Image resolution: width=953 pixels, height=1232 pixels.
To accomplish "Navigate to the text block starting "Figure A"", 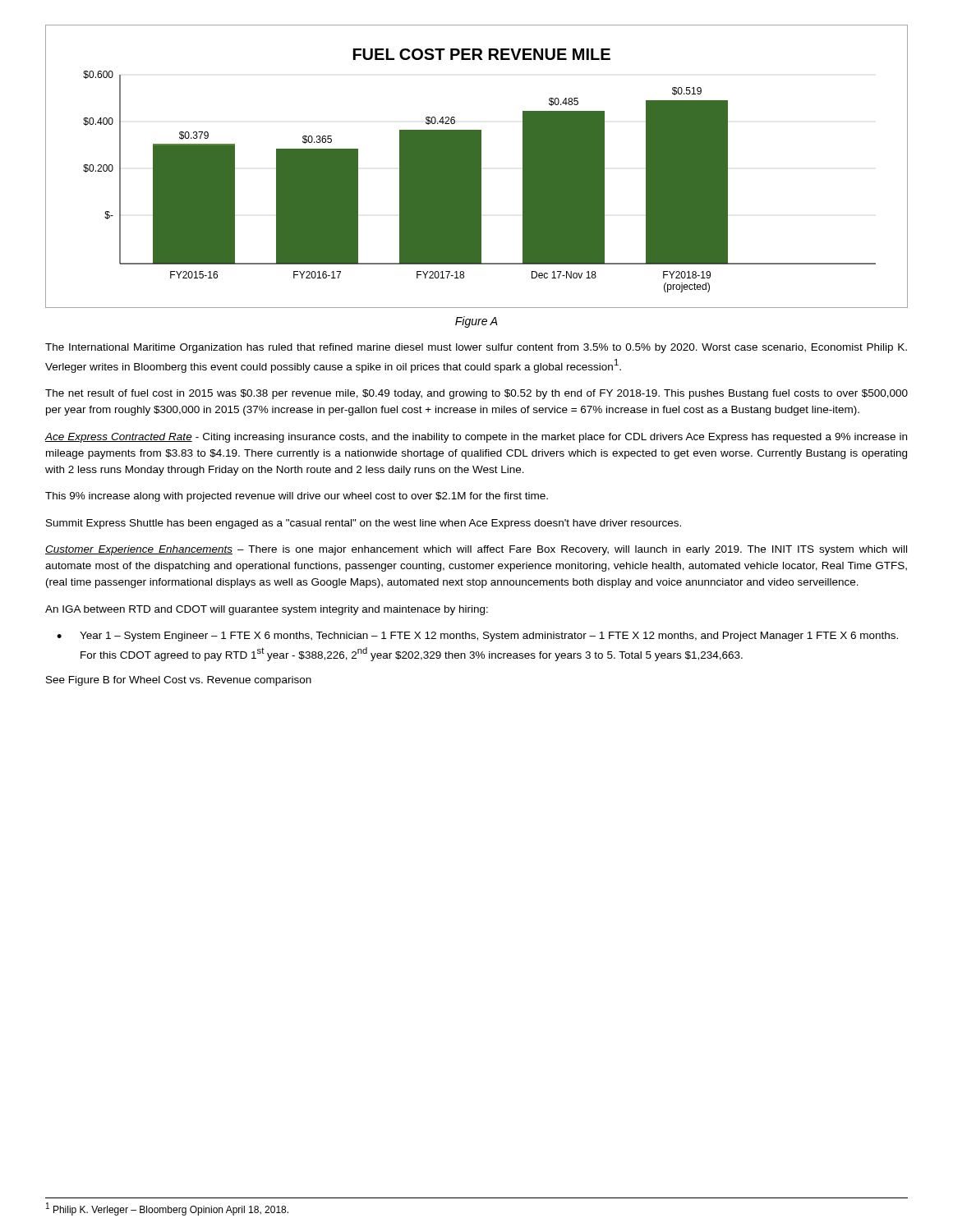I will pos(476,321).
